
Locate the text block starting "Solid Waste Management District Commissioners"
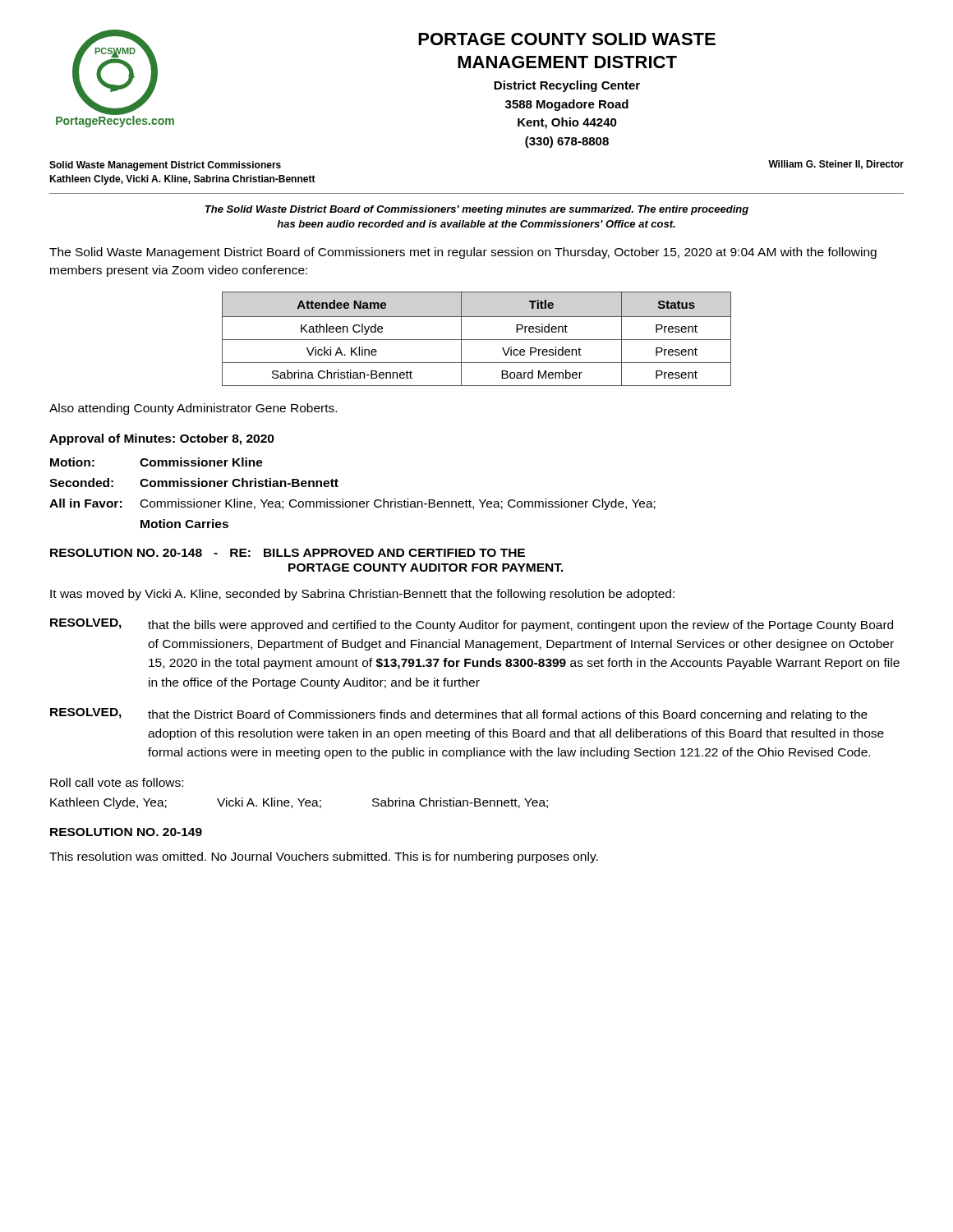[175, 165]
